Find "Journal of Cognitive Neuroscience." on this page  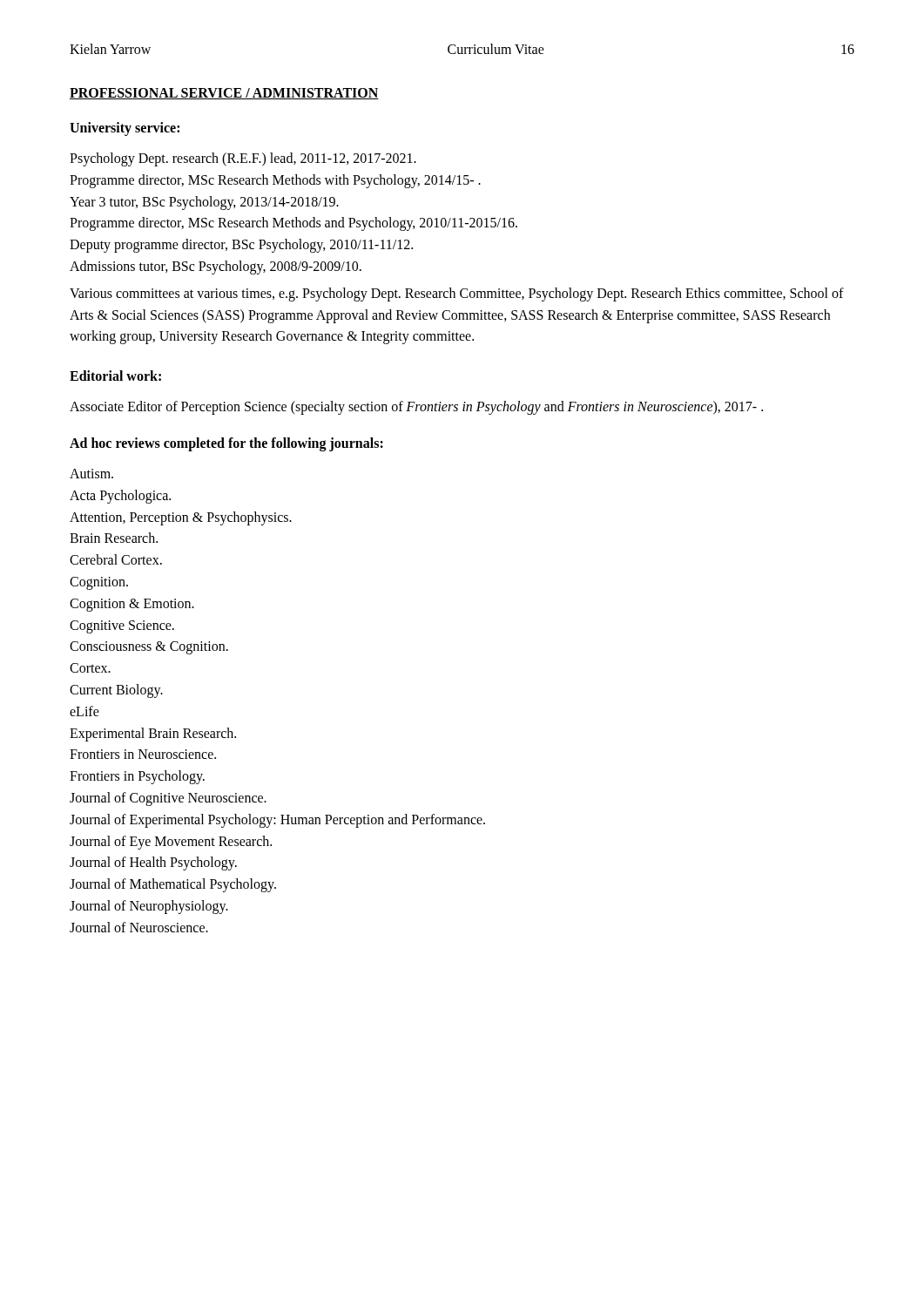pos(168,798)
